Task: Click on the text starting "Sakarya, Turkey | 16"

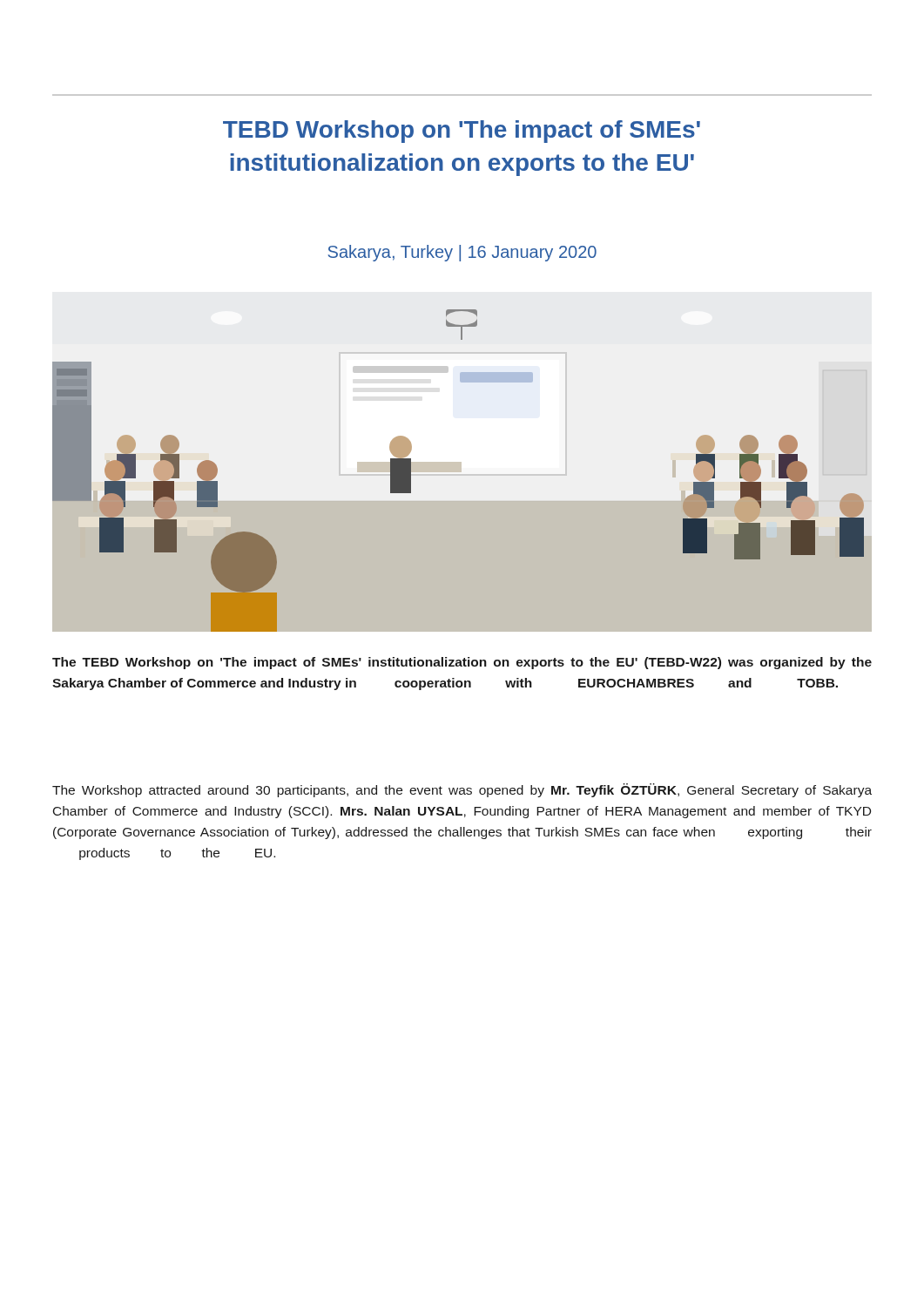Action: coord(462,252)
